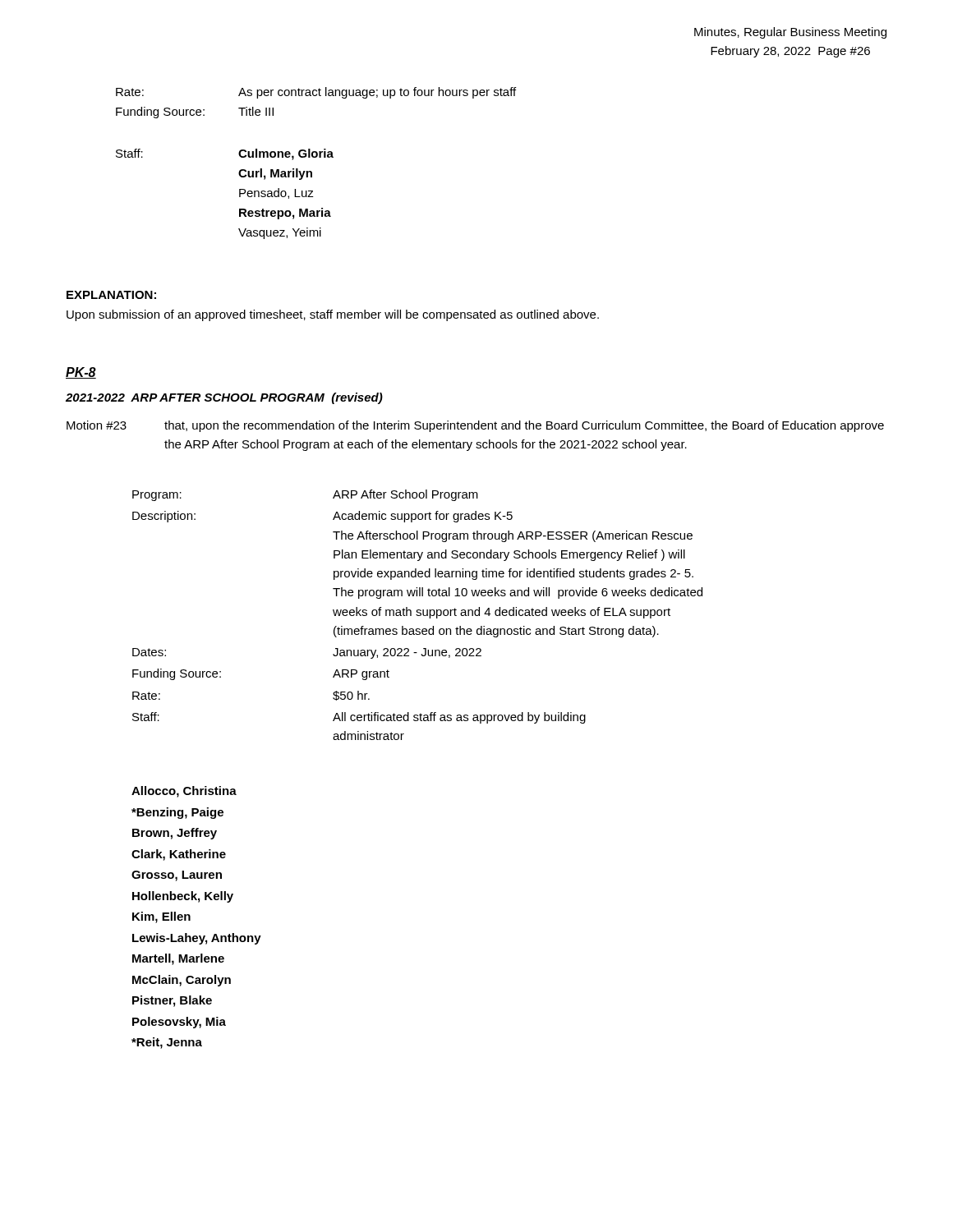
Task: Find the list item that says "Grosso, Lauren"
Action: point(177,874)
